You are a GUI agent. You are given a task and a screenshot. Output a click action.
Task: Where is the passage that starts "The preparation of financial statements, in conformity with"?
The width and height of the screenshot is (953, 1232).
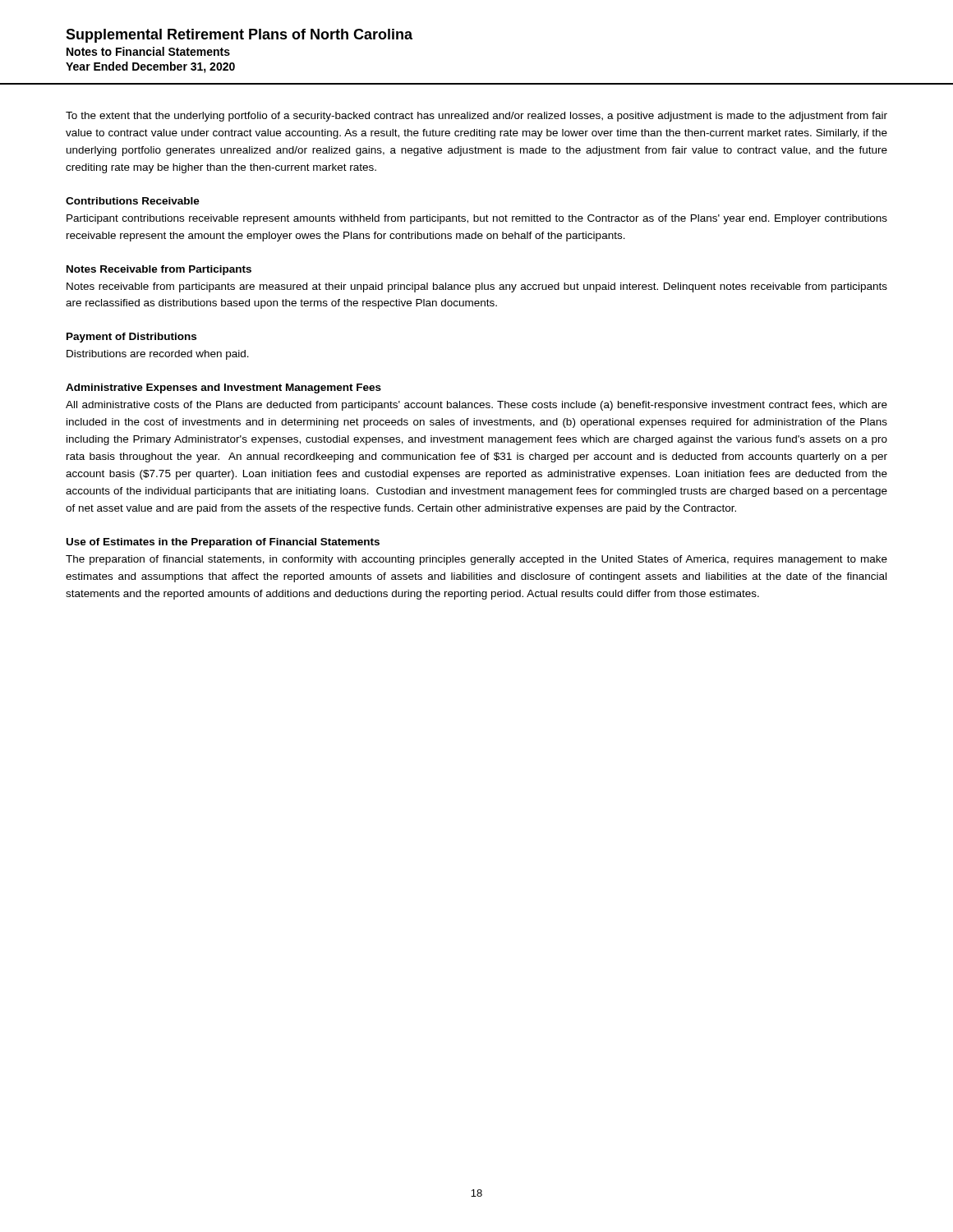[476, 576]
